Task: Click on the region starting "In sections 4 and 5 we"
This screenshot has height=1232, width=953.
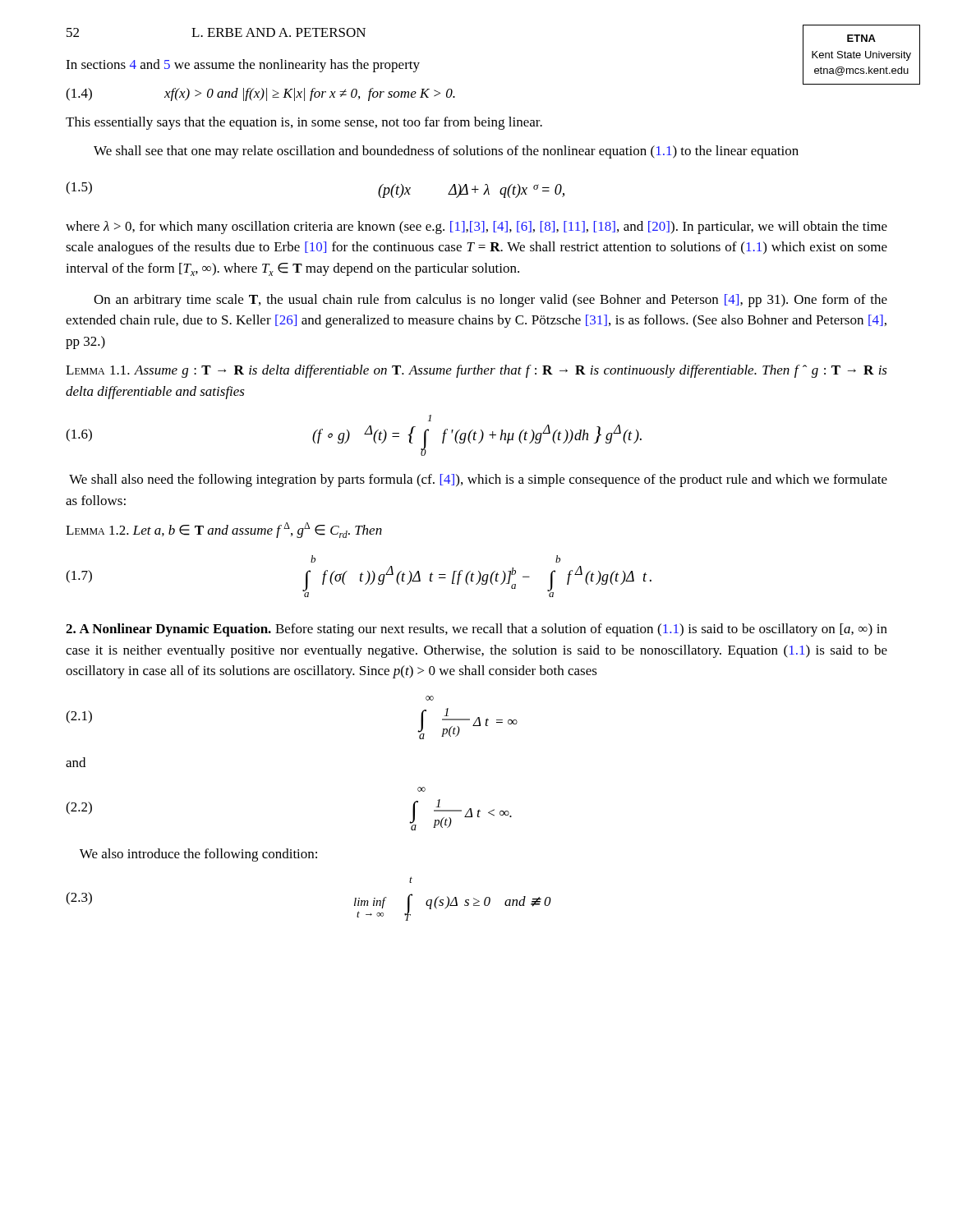Action: point(244,64)
